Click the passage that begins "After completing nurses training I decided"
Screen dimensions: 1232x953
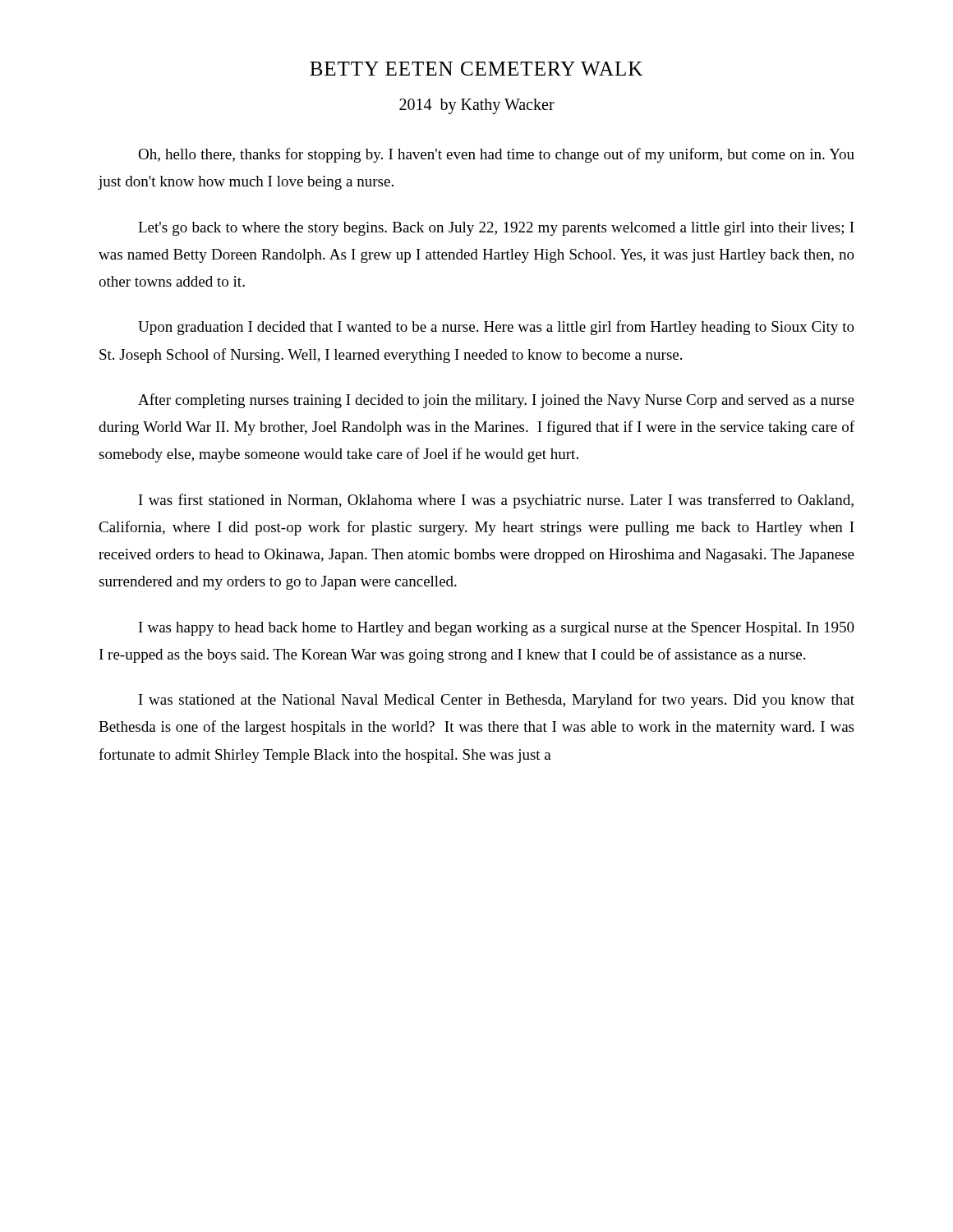[x=476, y=427]
